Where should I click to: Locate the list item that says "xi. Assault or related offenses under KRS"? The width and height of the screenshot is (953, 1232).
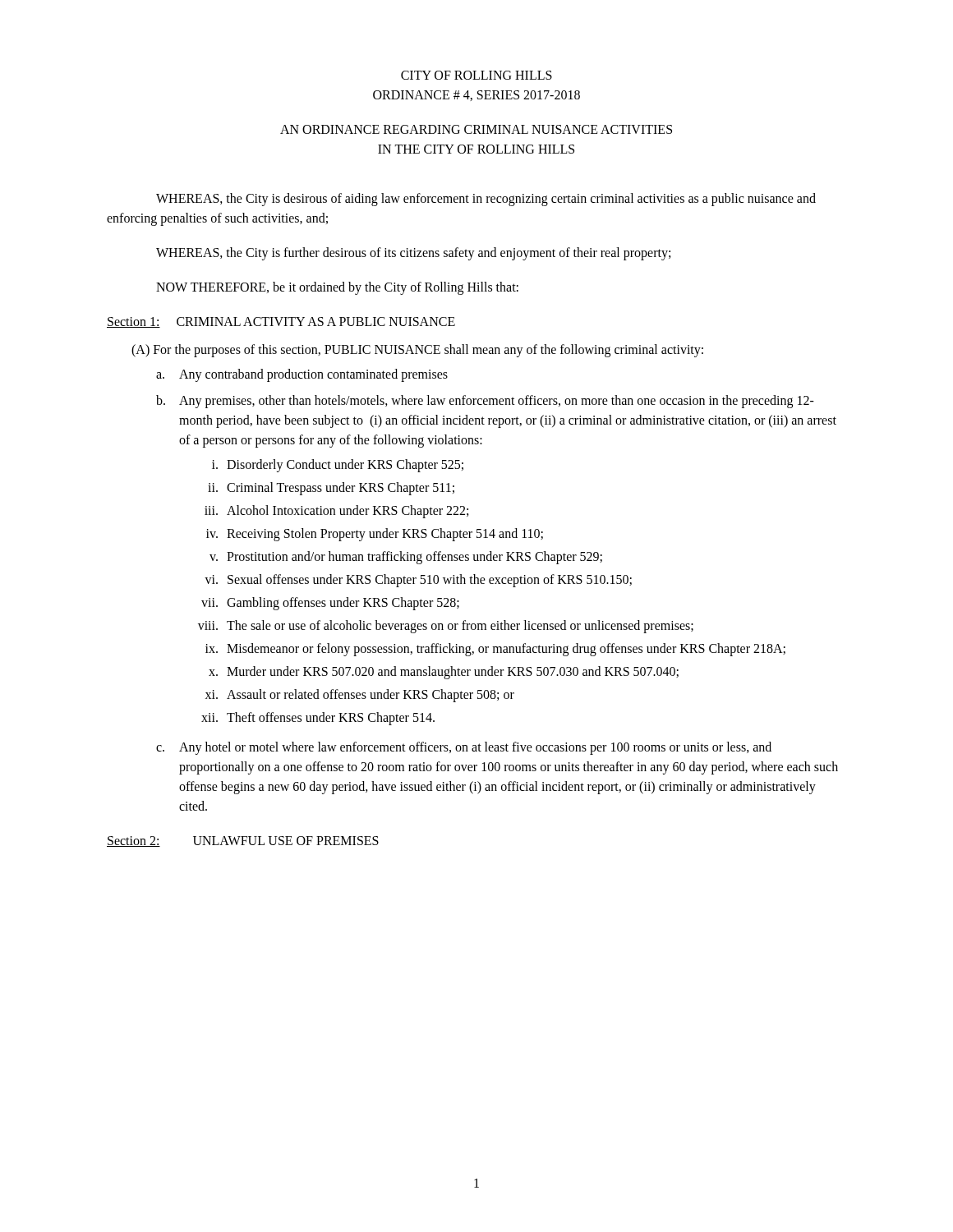[513, 695]
